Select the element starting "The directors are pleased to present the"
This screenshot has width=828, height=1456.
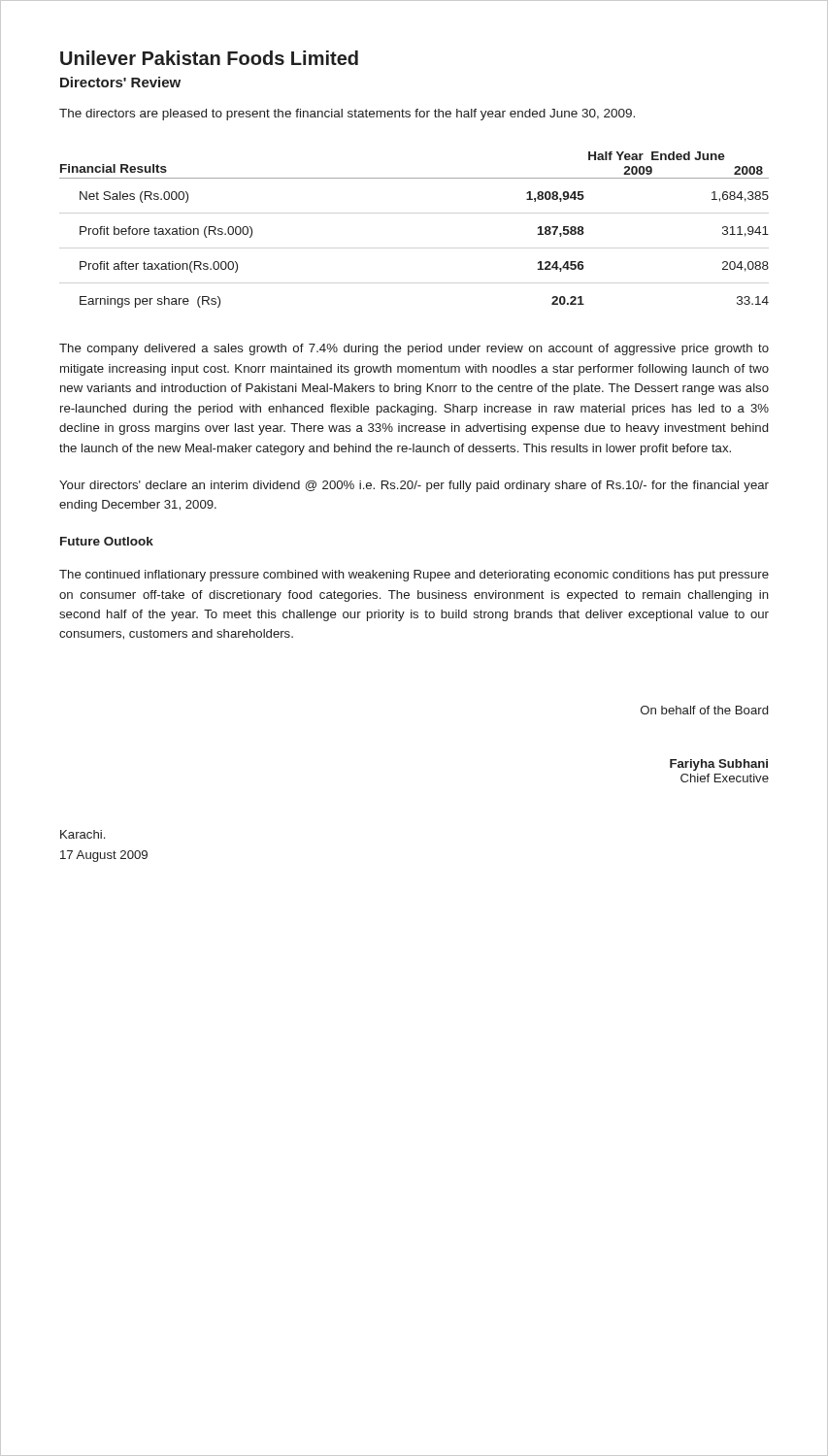point(414,114)
